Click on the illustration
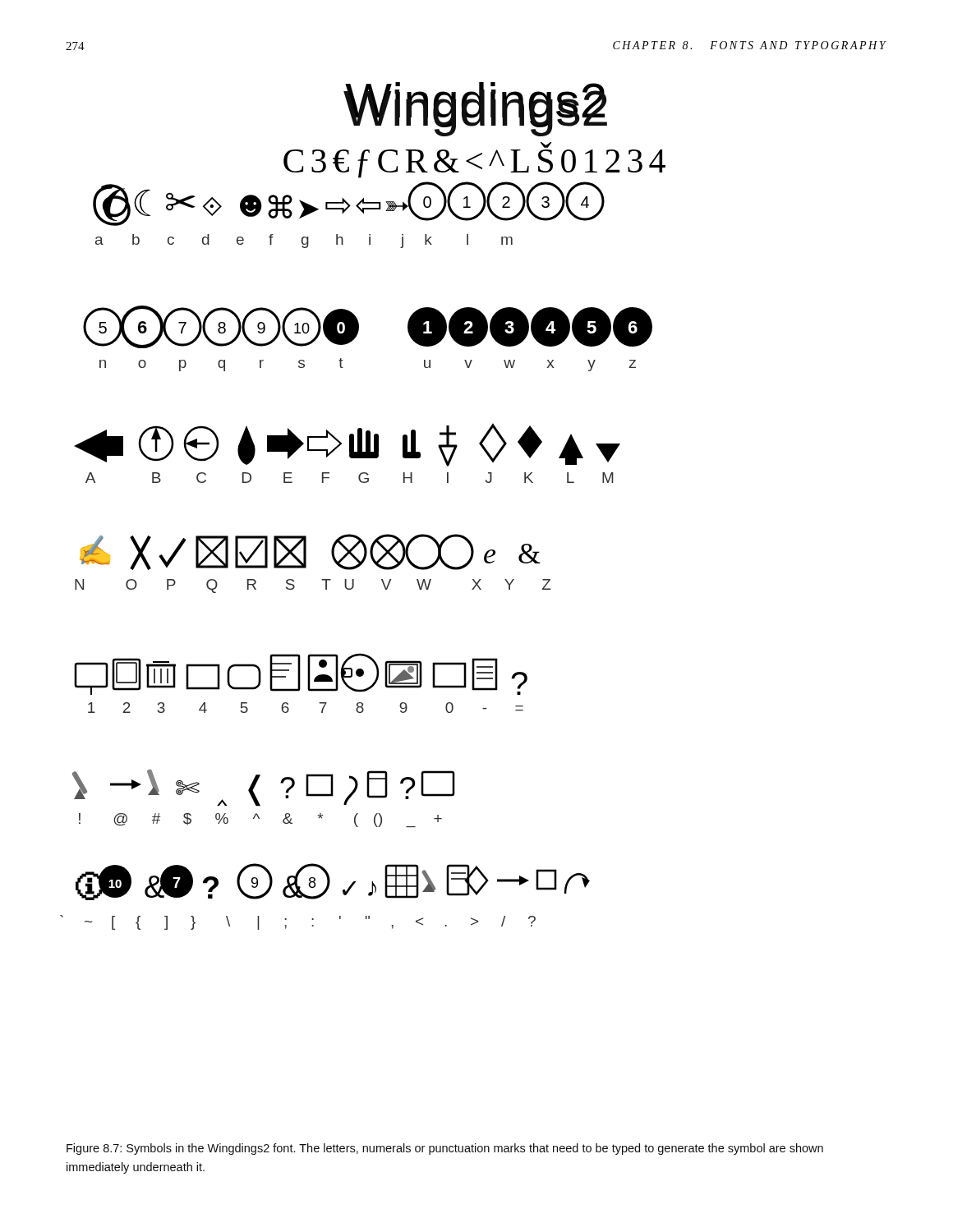The height and width of the screenshot is (1232, 953). [476, 127]
